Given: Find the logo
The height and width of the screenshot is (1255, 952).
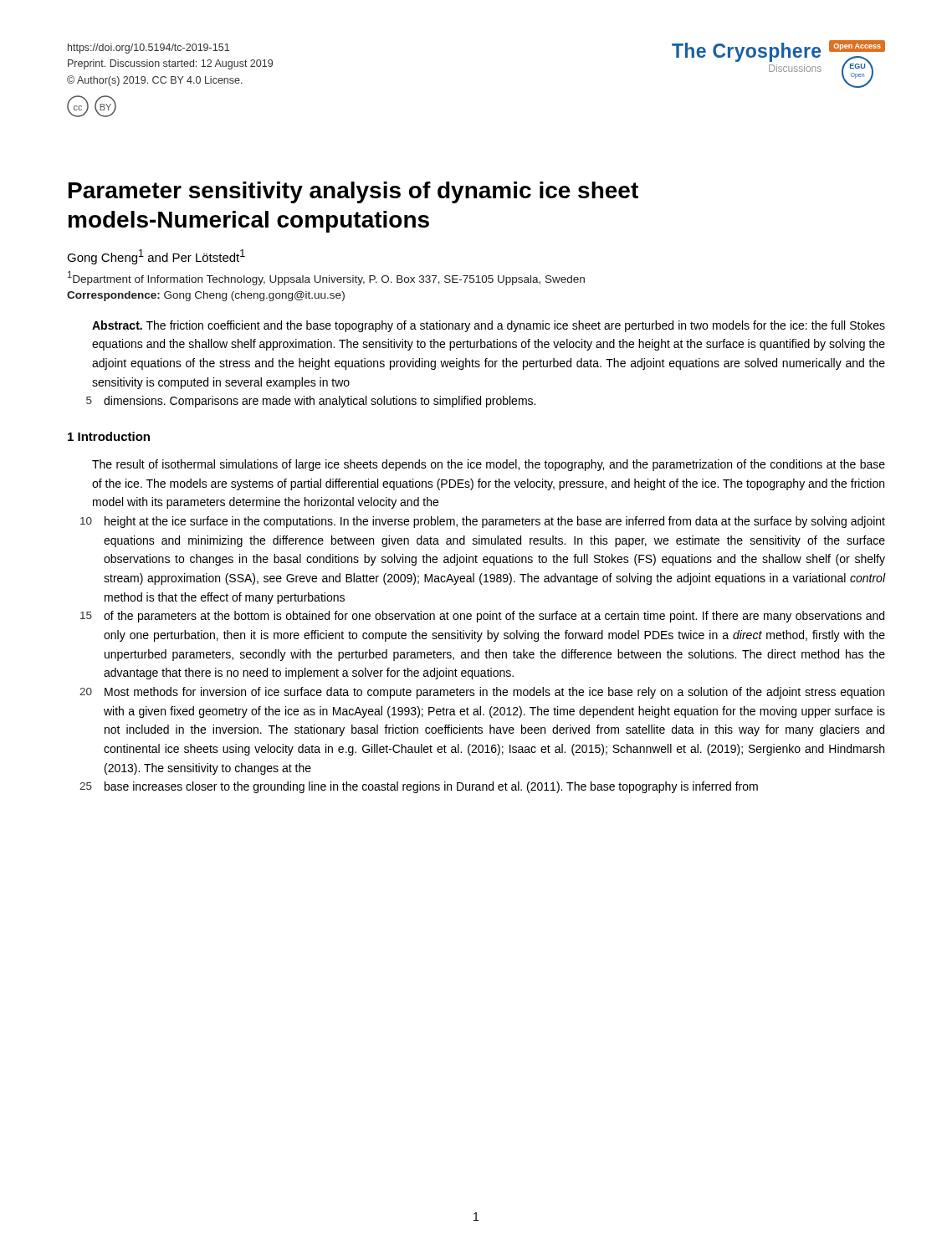Looking at the screenshot, I should coord(778,64).
